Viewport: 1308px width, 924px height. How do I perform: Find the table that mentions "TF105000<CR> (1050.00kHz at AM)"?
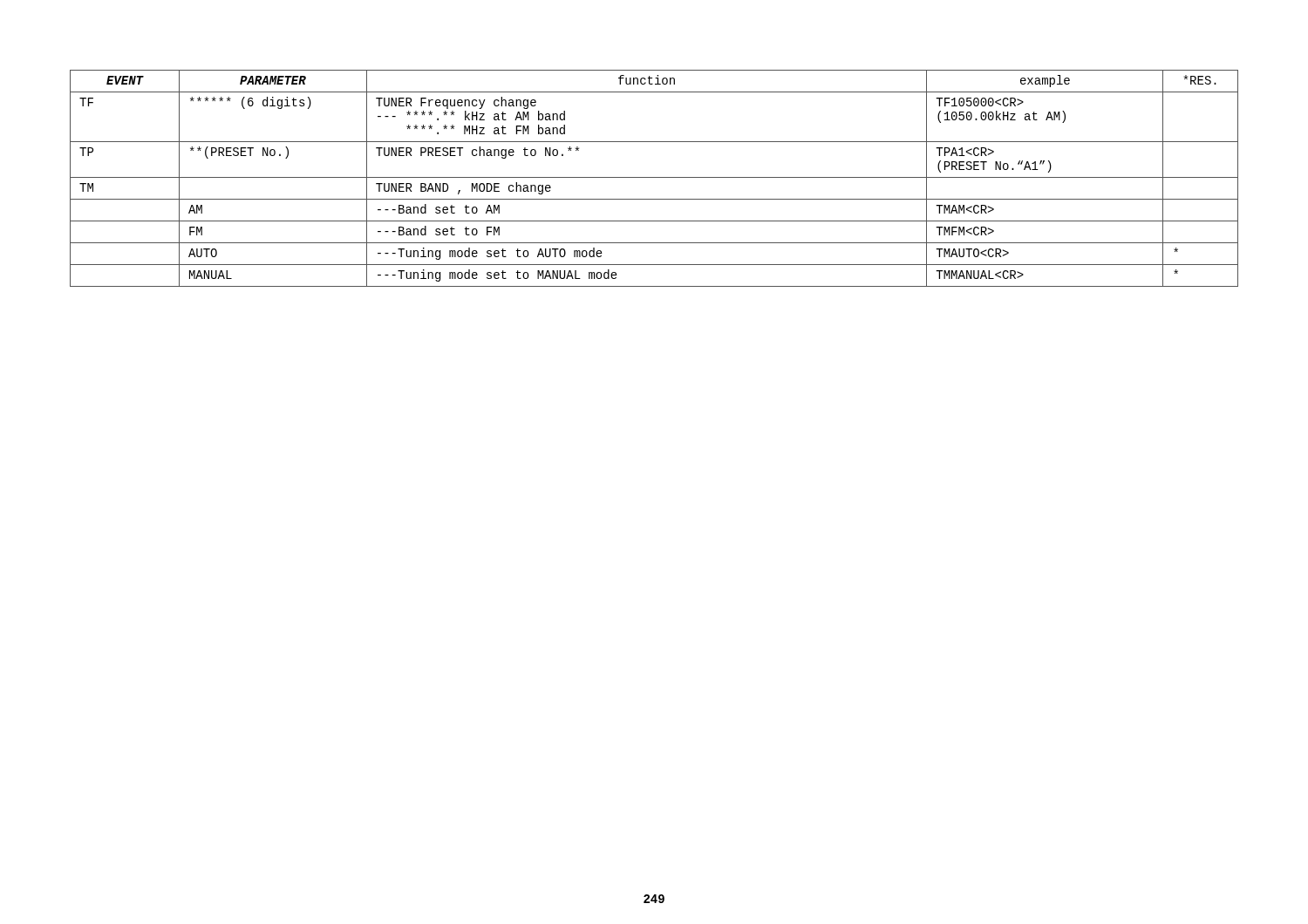[x=654, y=178]
